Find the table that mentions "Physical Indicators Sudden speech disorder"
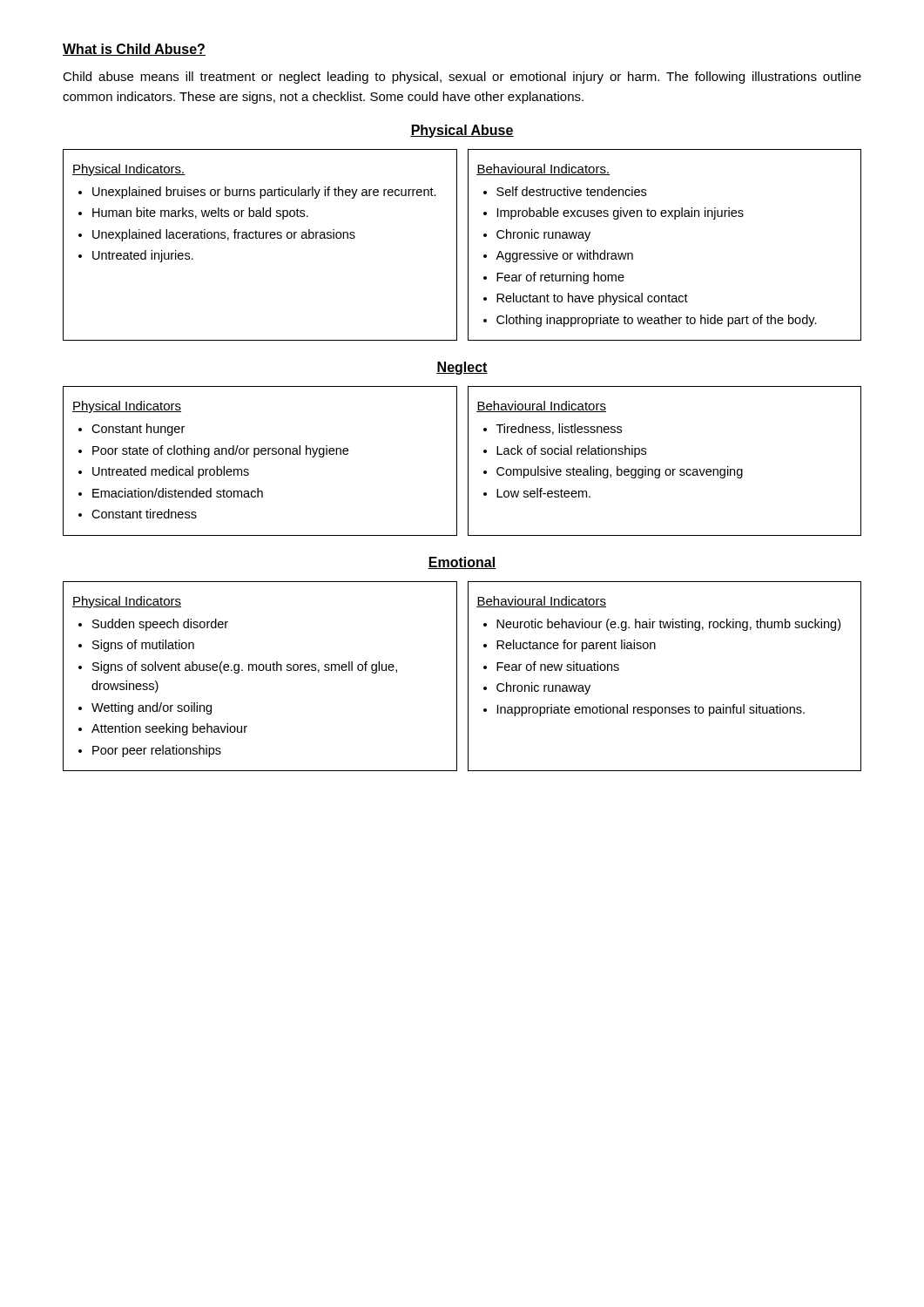The height and width of the screenshot is (1307, 924). click(x=260, y=676)
